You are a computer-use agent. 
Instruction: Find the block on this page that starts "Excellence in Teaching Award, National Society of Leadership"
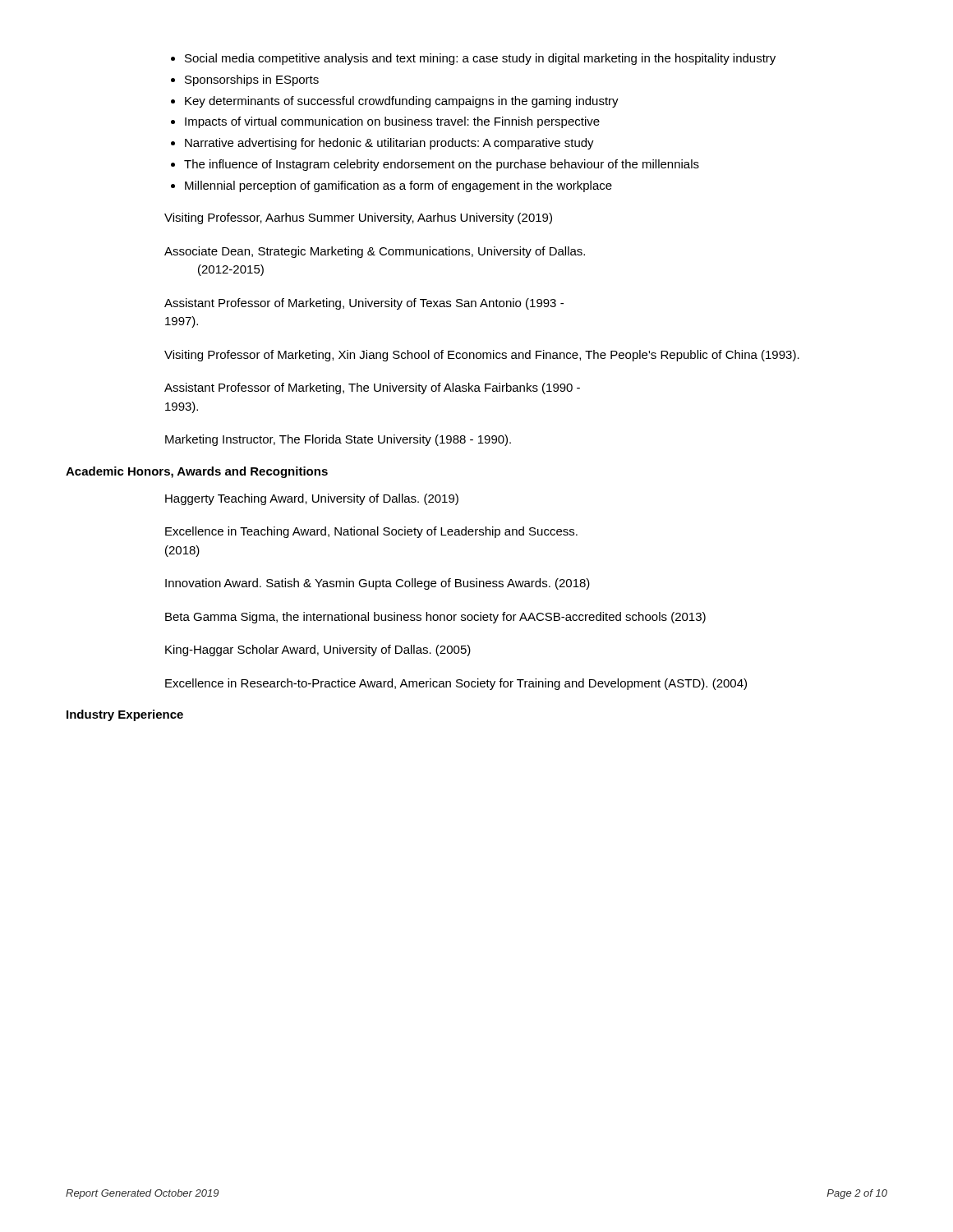coord(371,540)
